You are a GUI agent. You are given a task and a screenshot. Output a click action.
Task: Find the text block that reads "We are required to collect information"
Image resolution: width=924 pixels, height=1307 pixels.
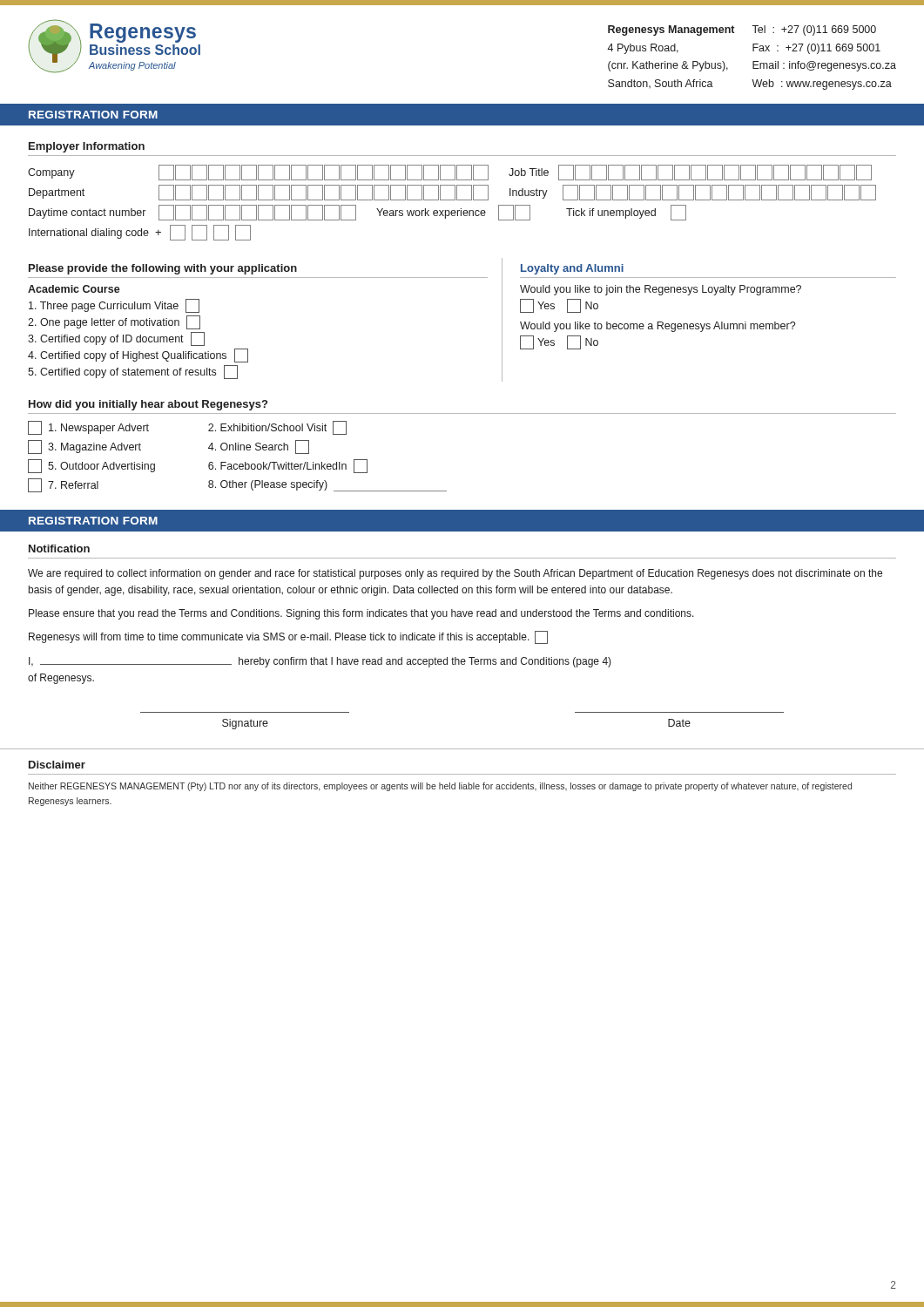pos(455,582)
